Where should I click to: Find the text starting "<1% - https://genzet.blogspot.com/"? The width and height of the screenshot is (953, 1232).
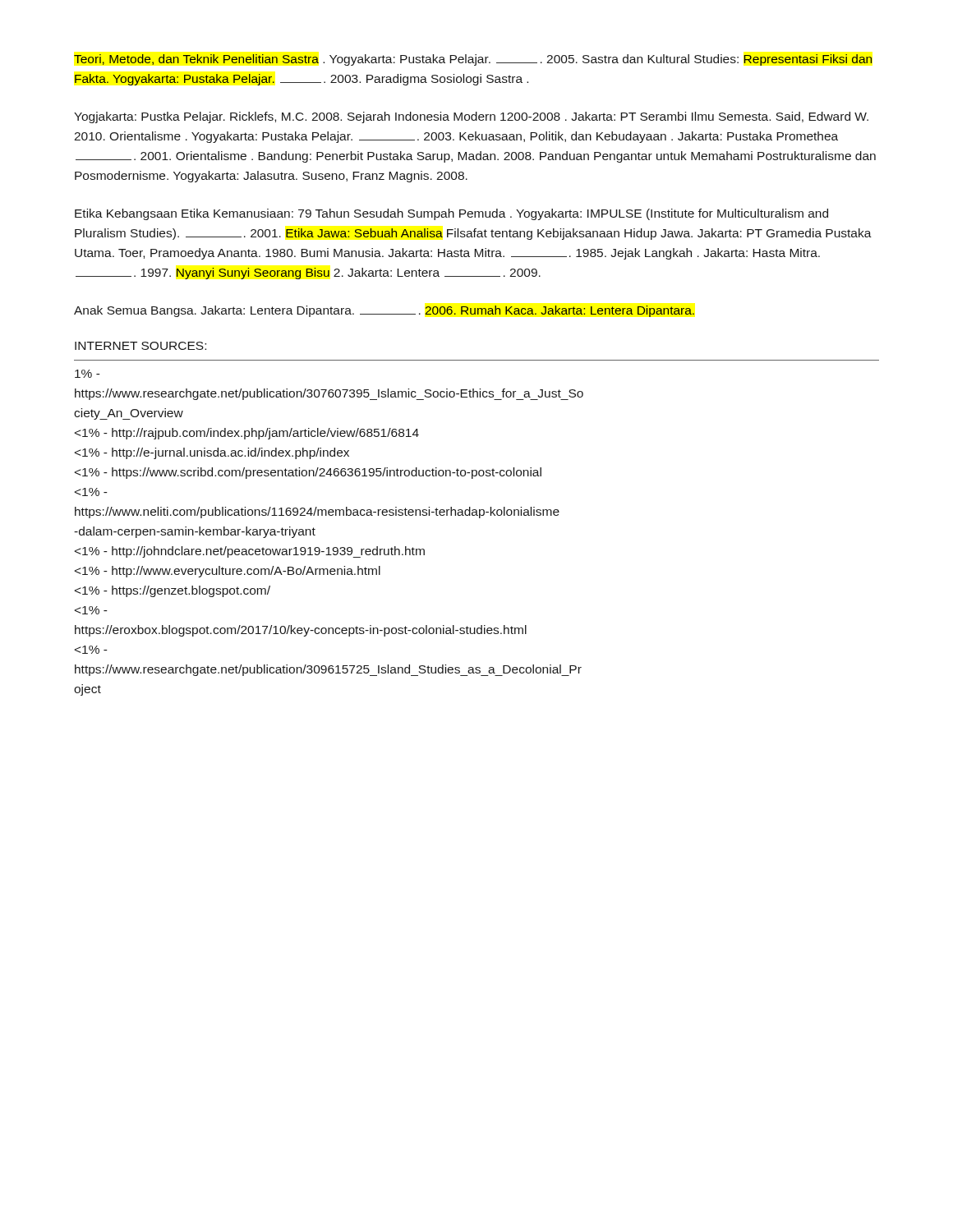coord(172,590)
